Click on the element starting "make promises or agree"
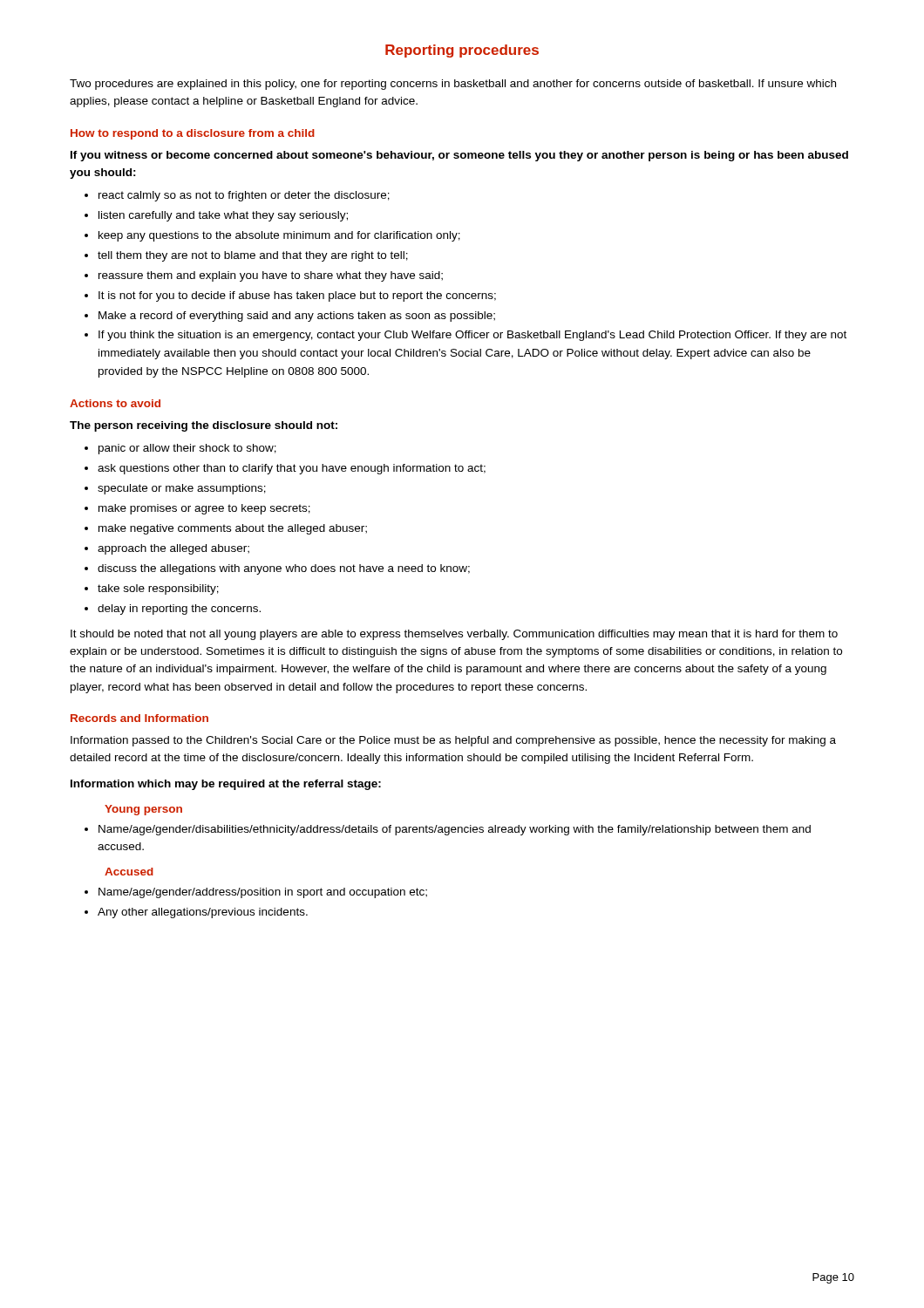The height and width of the screenshot is (1308, 924). coord(204,509)
